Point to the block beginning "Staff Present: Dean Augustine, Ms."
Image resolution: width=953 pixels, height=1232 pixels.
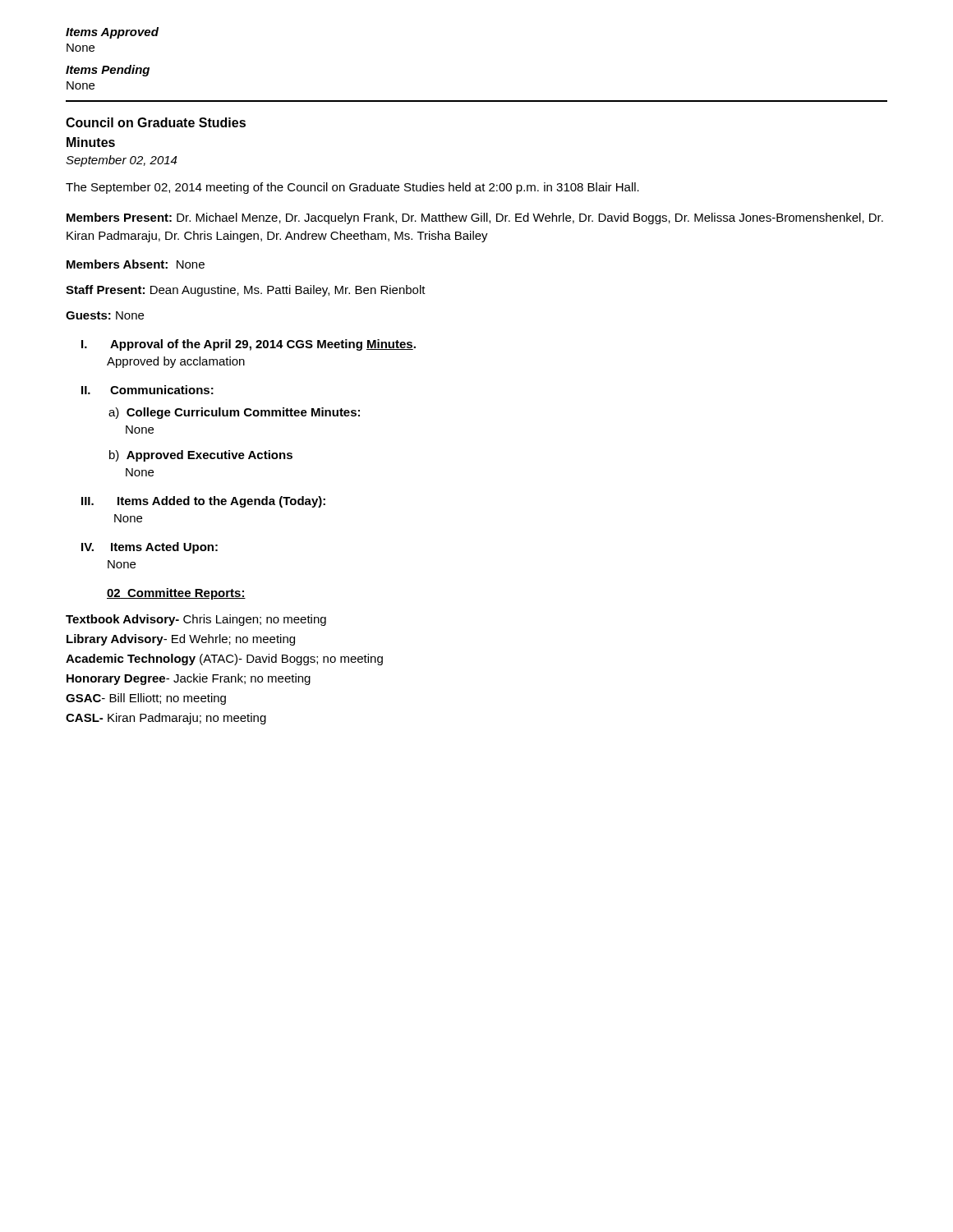(x=245, y=289)
